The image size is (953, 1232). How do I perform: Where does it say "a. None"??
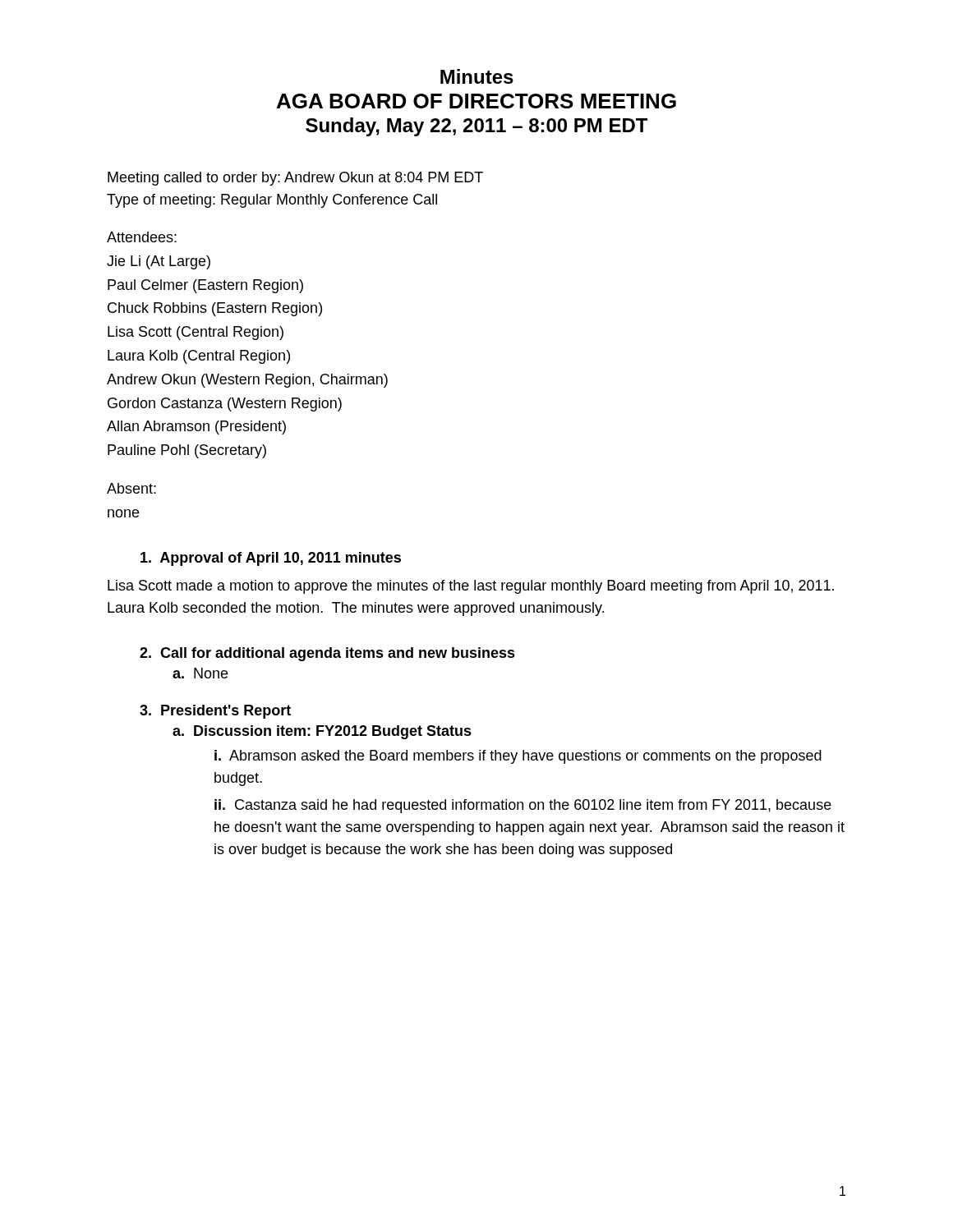[200, 674]
